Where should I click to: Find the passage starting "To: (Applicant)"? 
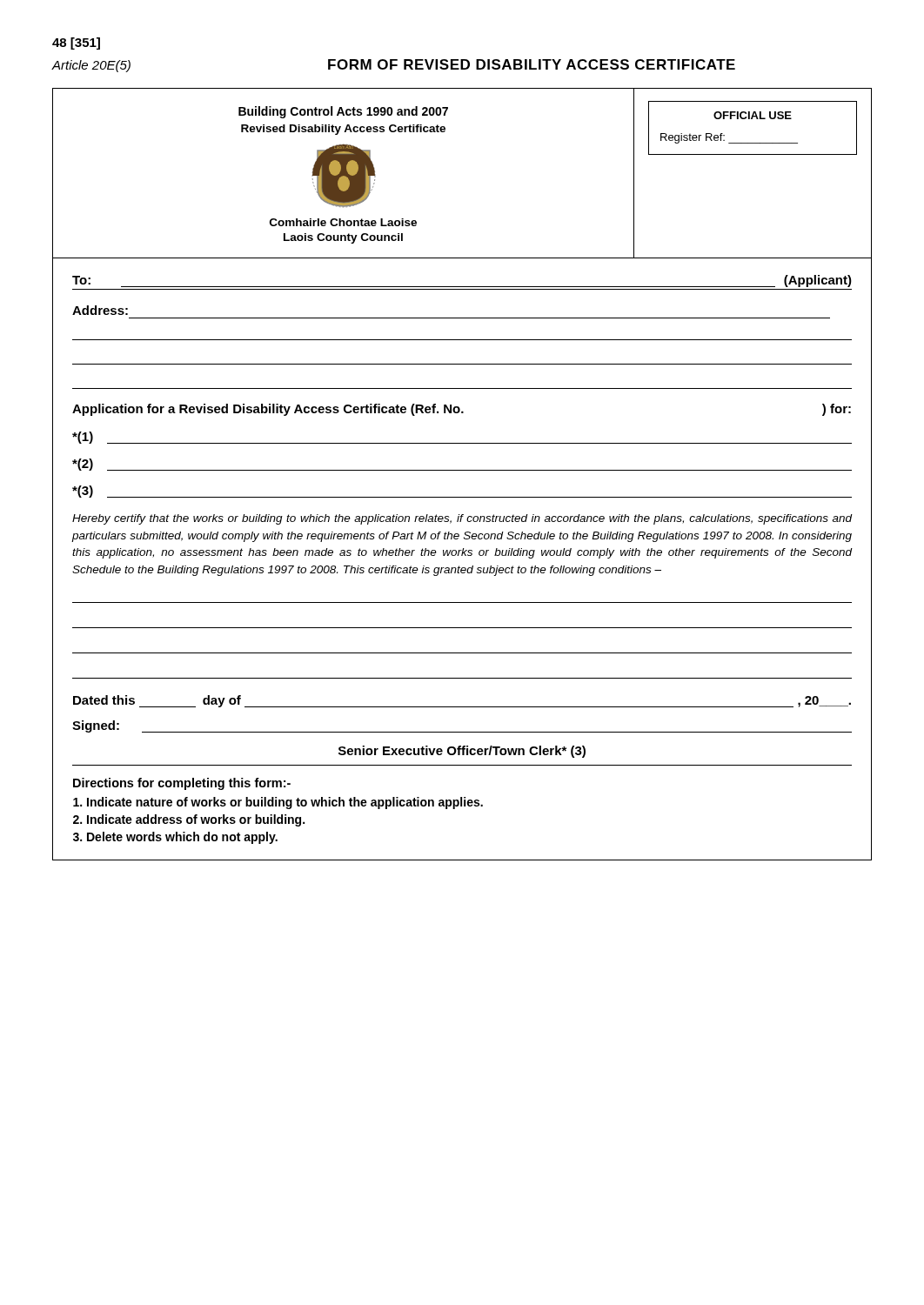[462, 279]
